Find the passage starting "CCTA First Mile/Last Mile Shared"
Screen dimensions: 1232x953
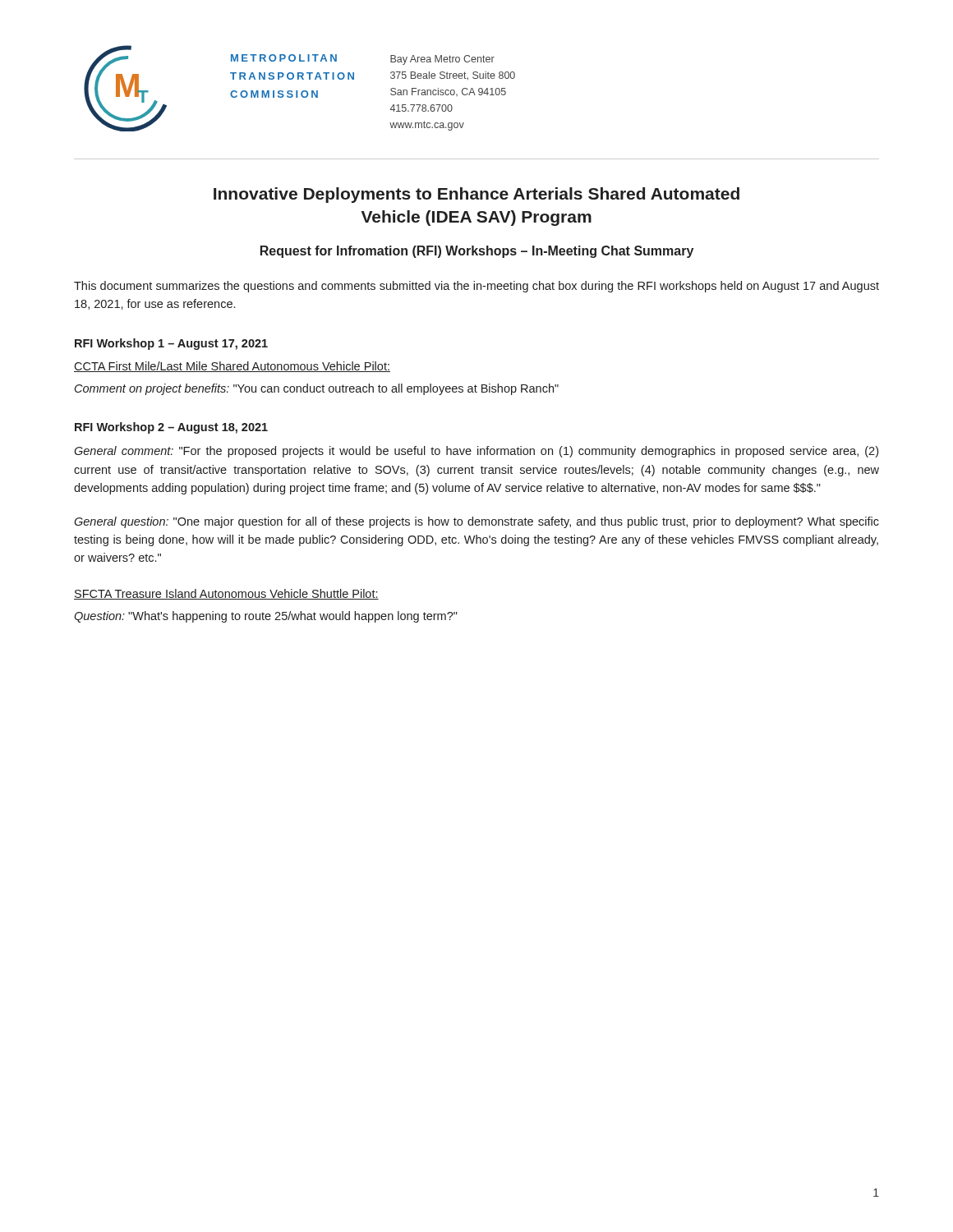(x=232, y=366)
